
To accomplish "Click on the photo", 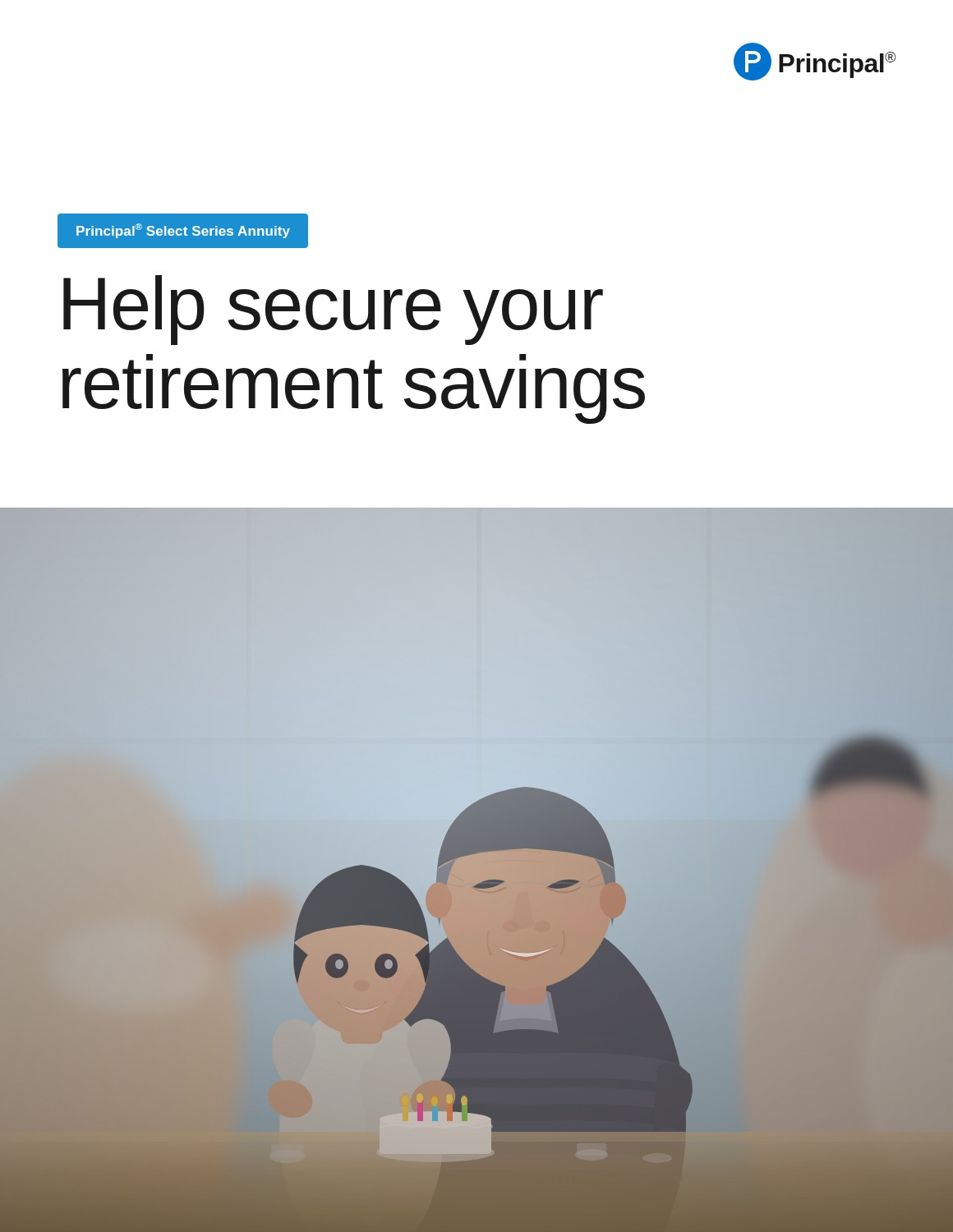I will 476,870.
